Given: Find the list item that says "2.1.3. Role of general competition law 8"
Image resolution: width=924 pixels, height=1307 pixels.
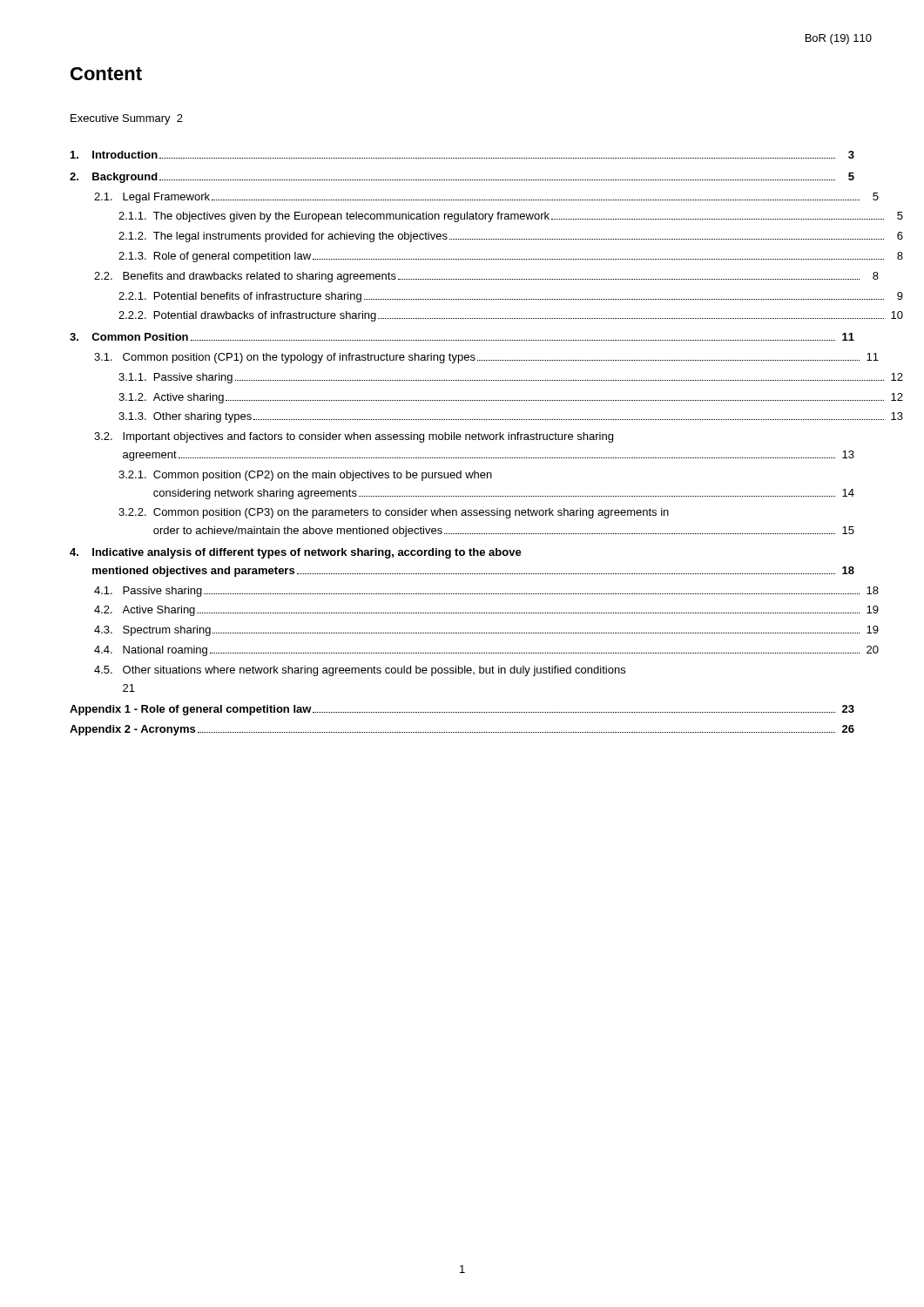Looking at the screenshot, I should point(511,256).
